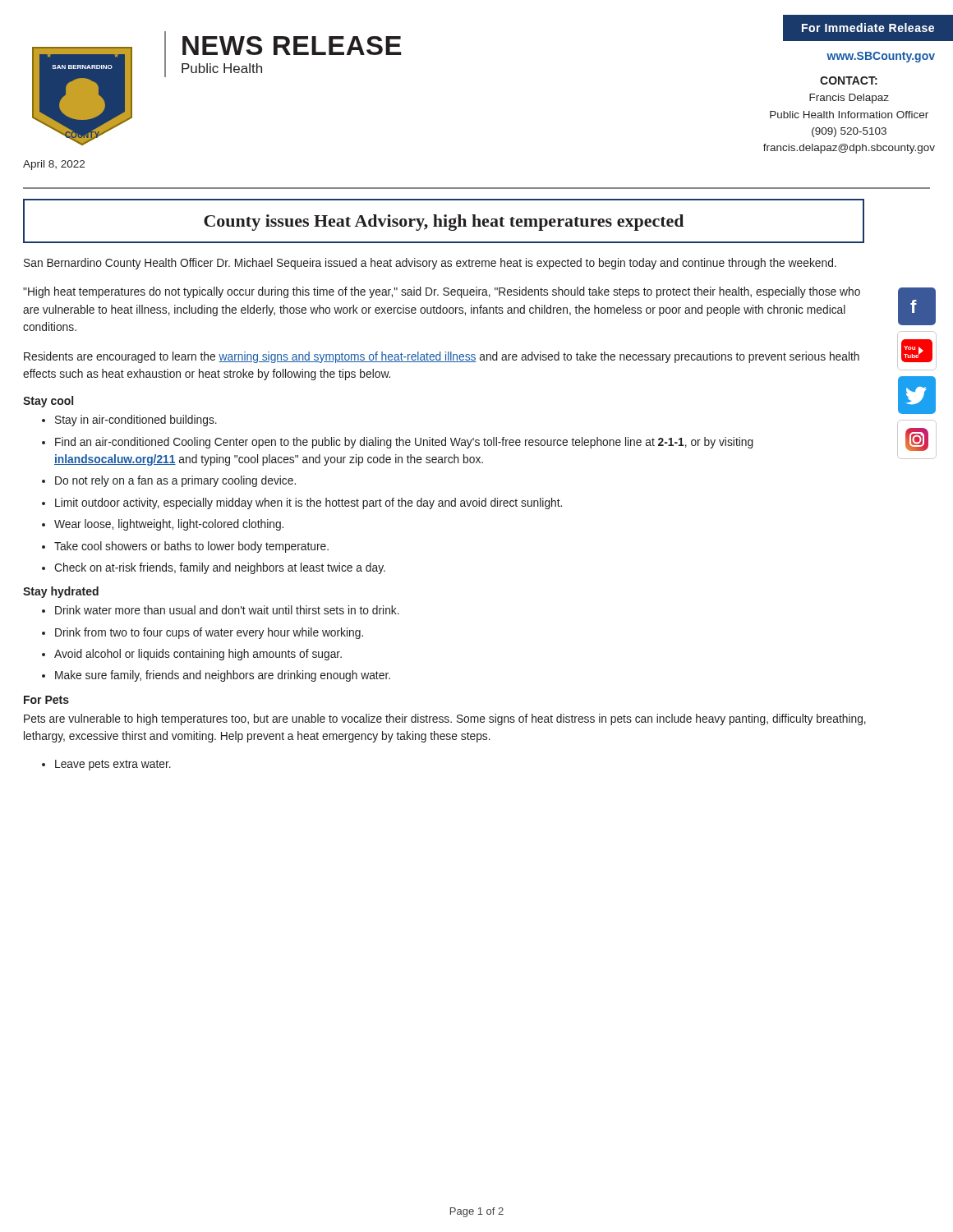This screenshot has width=953, height=1232.
Task: Locate the title that says "County issues Heat"
Action: [444, 221]
